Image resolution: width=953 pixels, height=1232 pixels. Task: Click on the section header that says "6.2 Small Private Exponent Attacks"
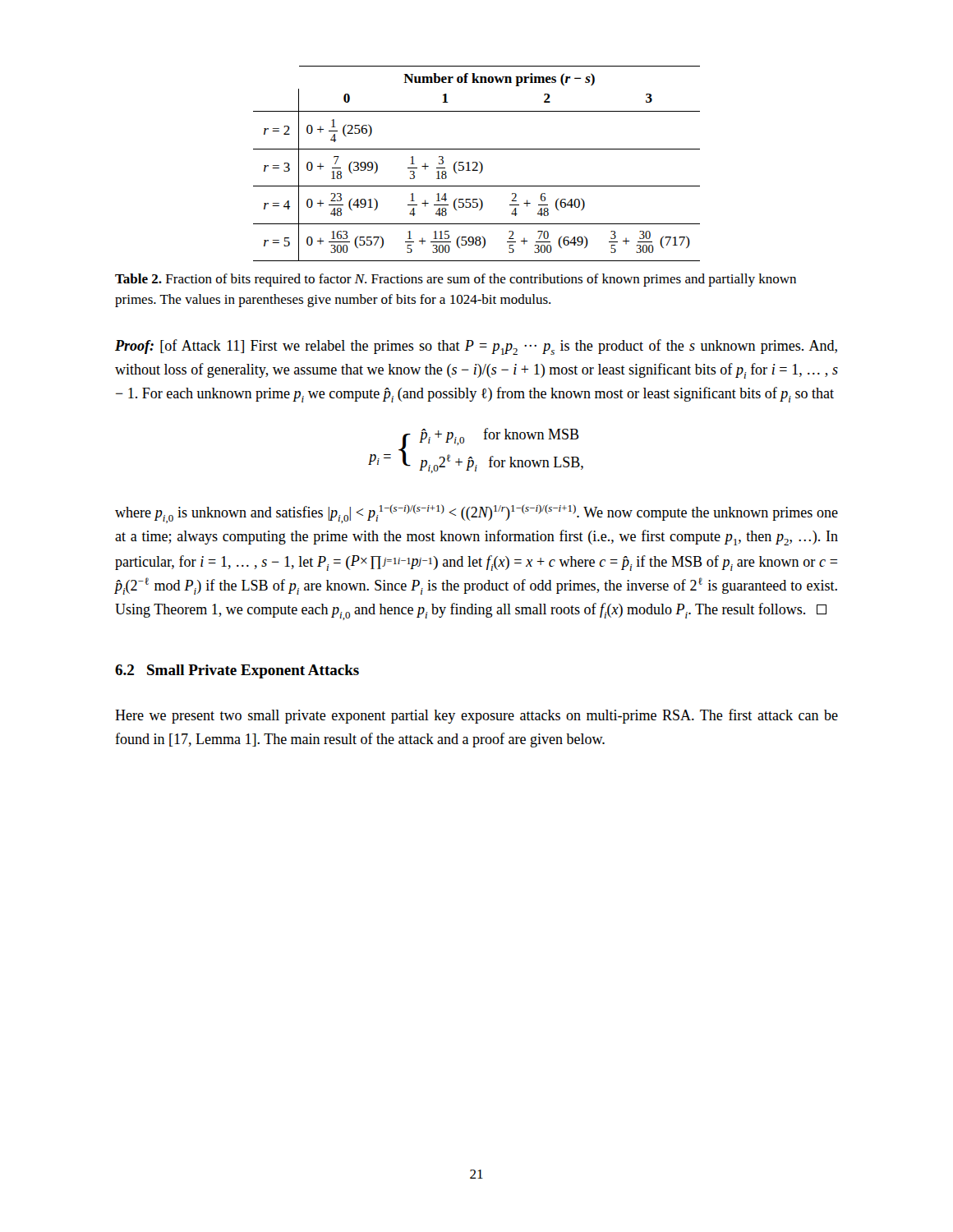point(237,670)
